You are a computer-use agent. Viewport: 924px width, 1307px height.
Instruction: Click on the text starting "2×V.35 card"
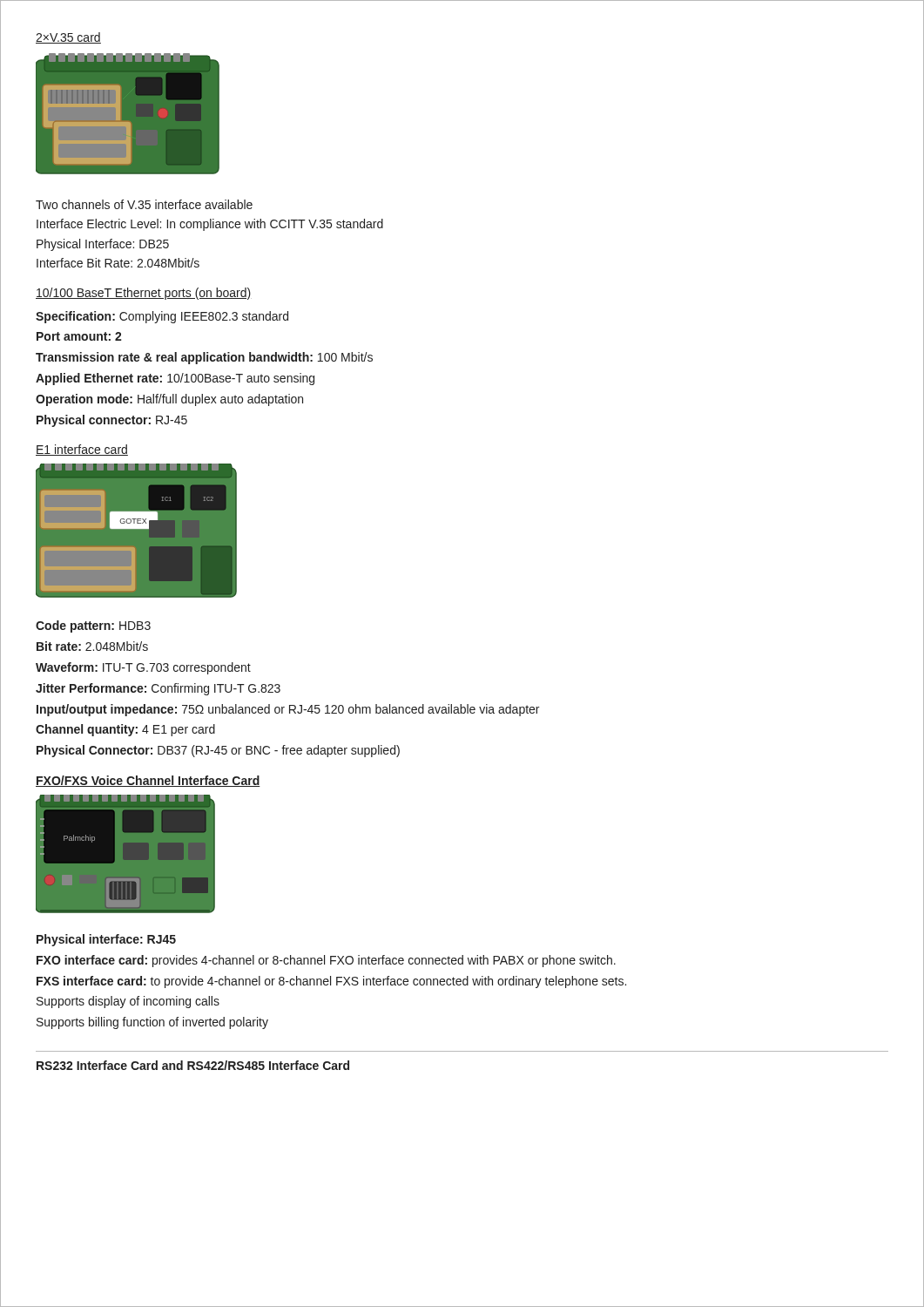[x=68, y=37]
